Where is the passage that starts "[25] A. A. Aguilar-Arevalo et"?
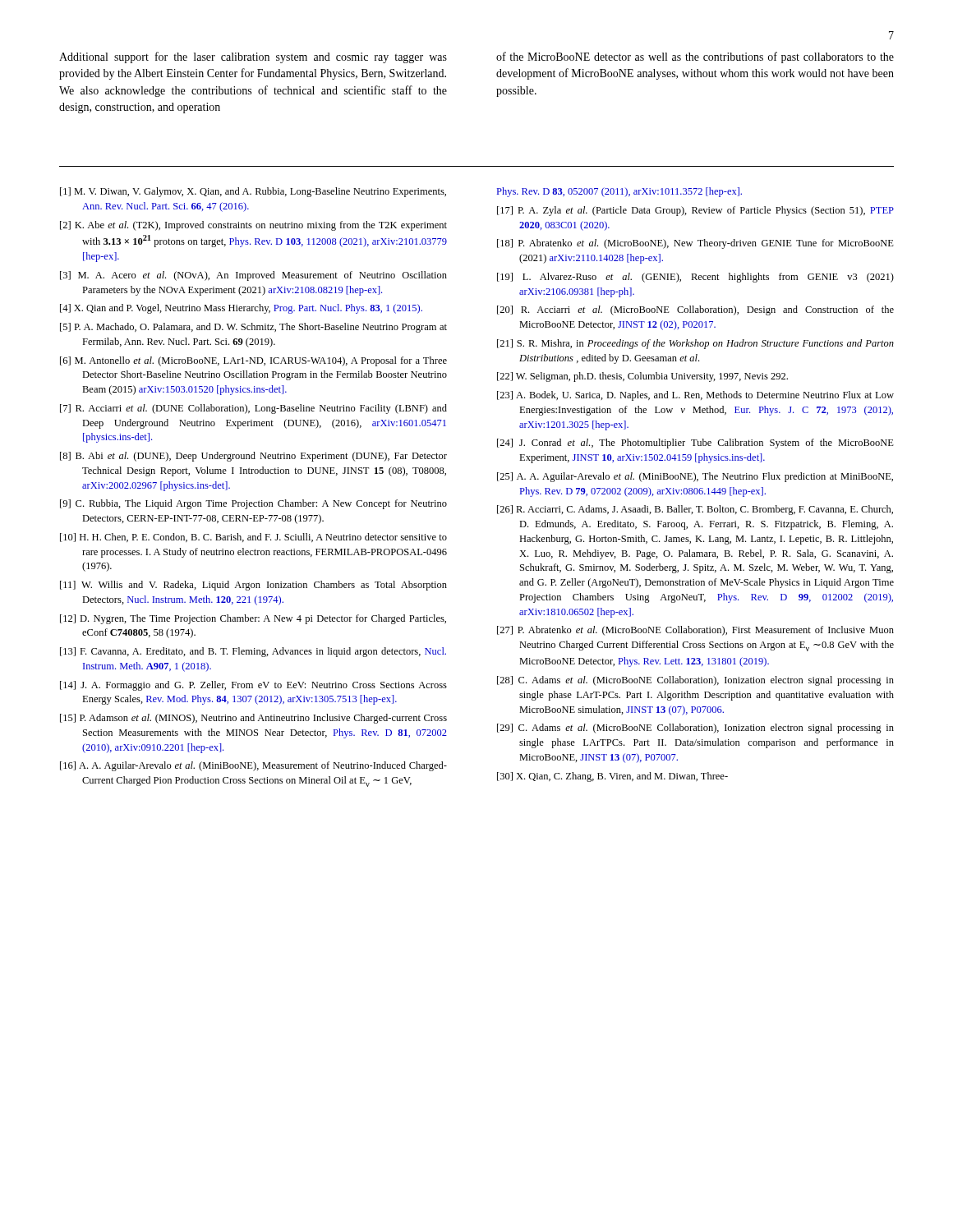953x1232 pixels. point(695,483)
